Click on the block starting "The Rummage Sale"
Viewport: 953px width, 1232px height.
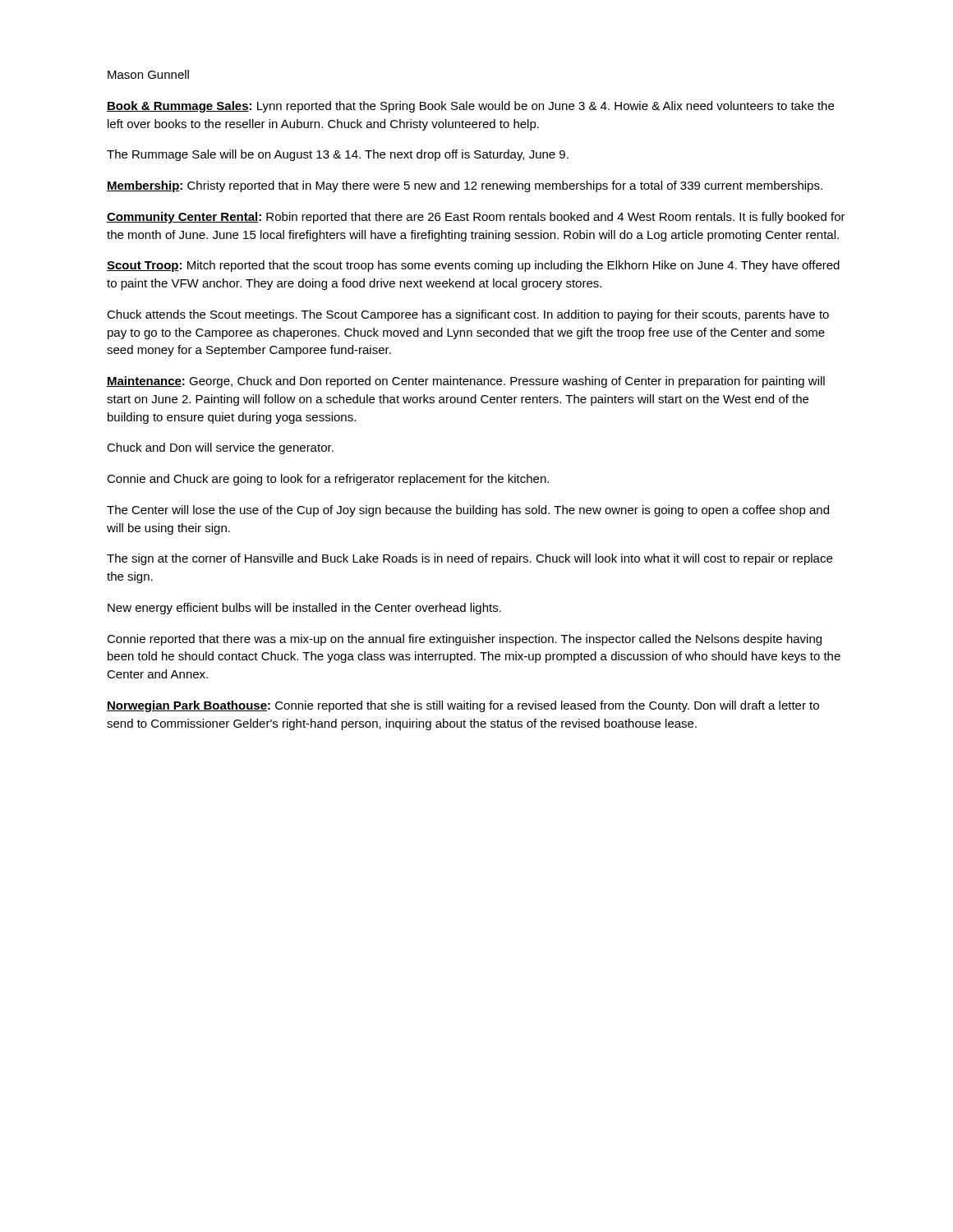tap(338, 154)
